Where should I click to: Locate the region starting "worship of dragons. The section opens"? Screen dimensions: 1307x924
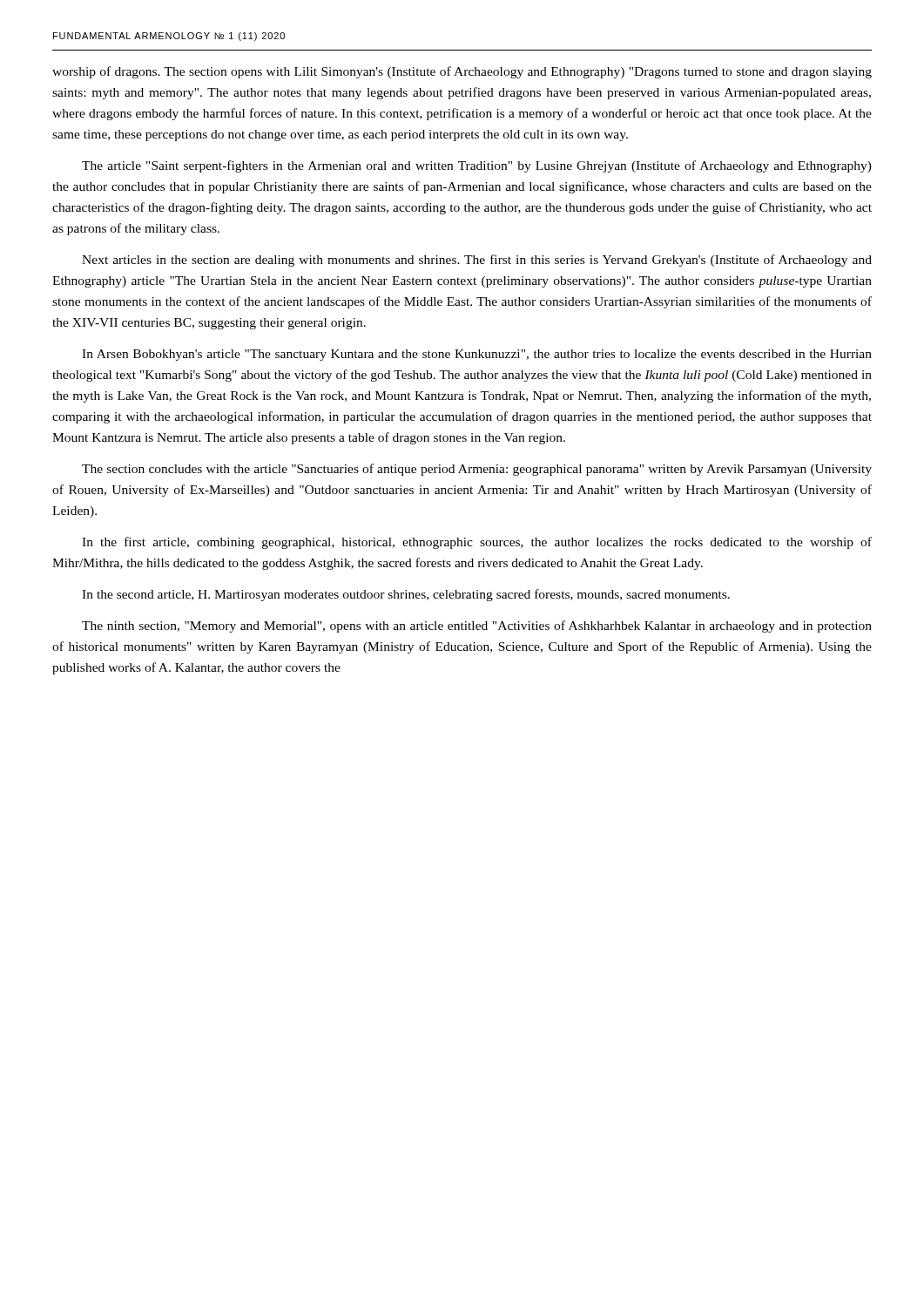(462, 103)
